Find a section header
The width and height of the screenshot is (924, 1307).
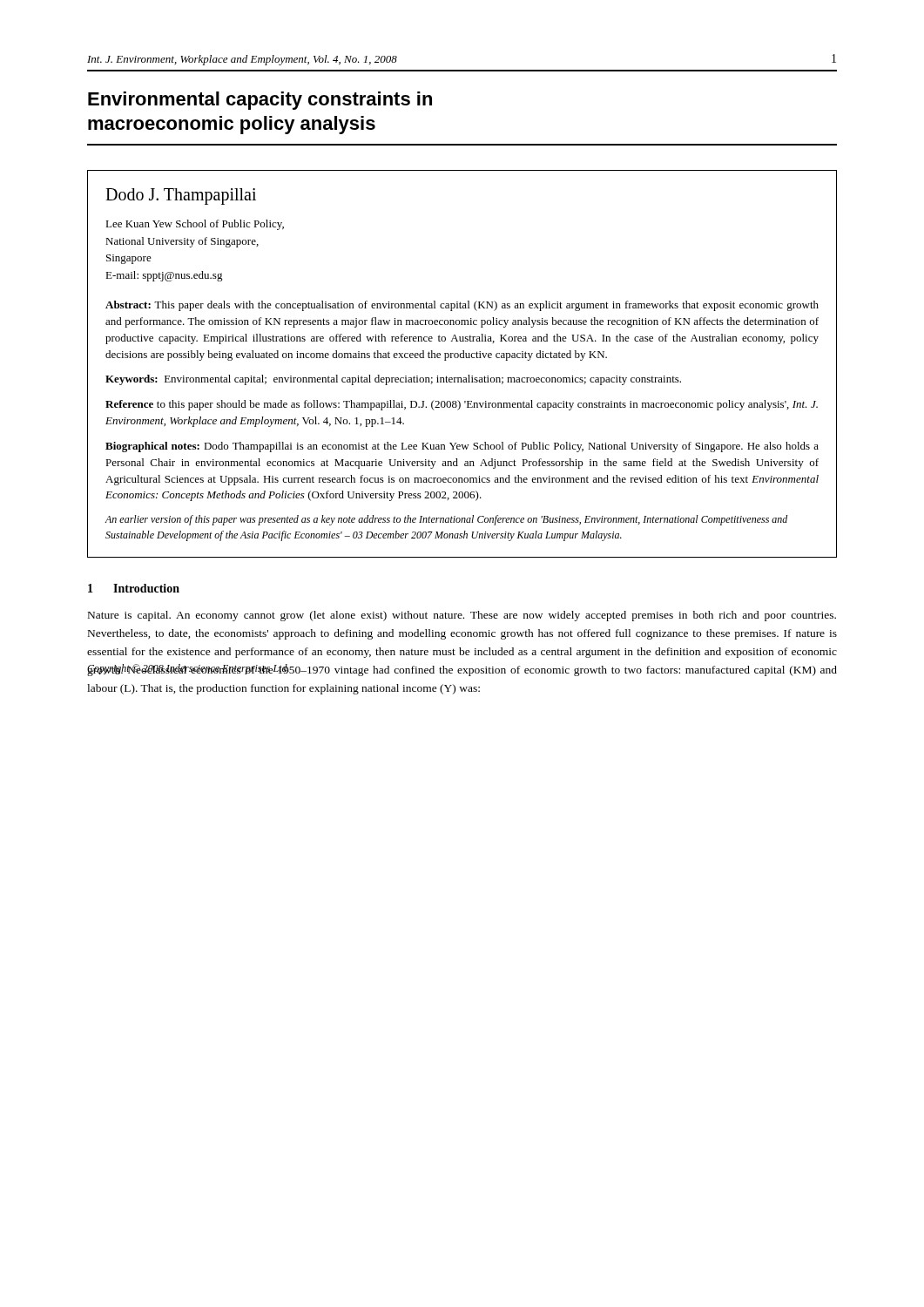pyautogui.click(x=133, y=589)
